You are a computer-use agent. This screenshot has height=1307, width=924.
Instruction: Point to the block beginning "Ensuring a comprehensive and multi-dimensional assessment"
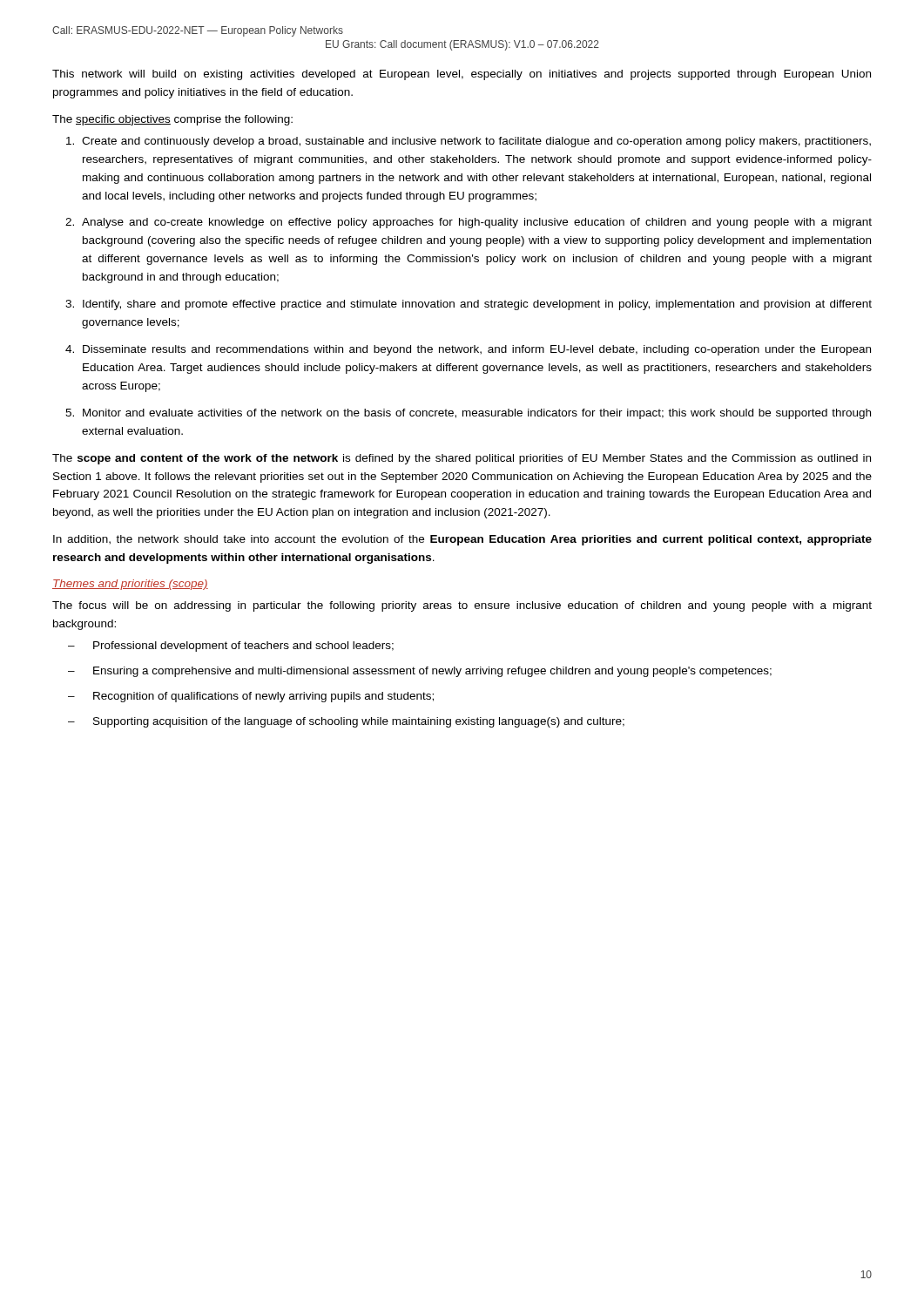432,670
